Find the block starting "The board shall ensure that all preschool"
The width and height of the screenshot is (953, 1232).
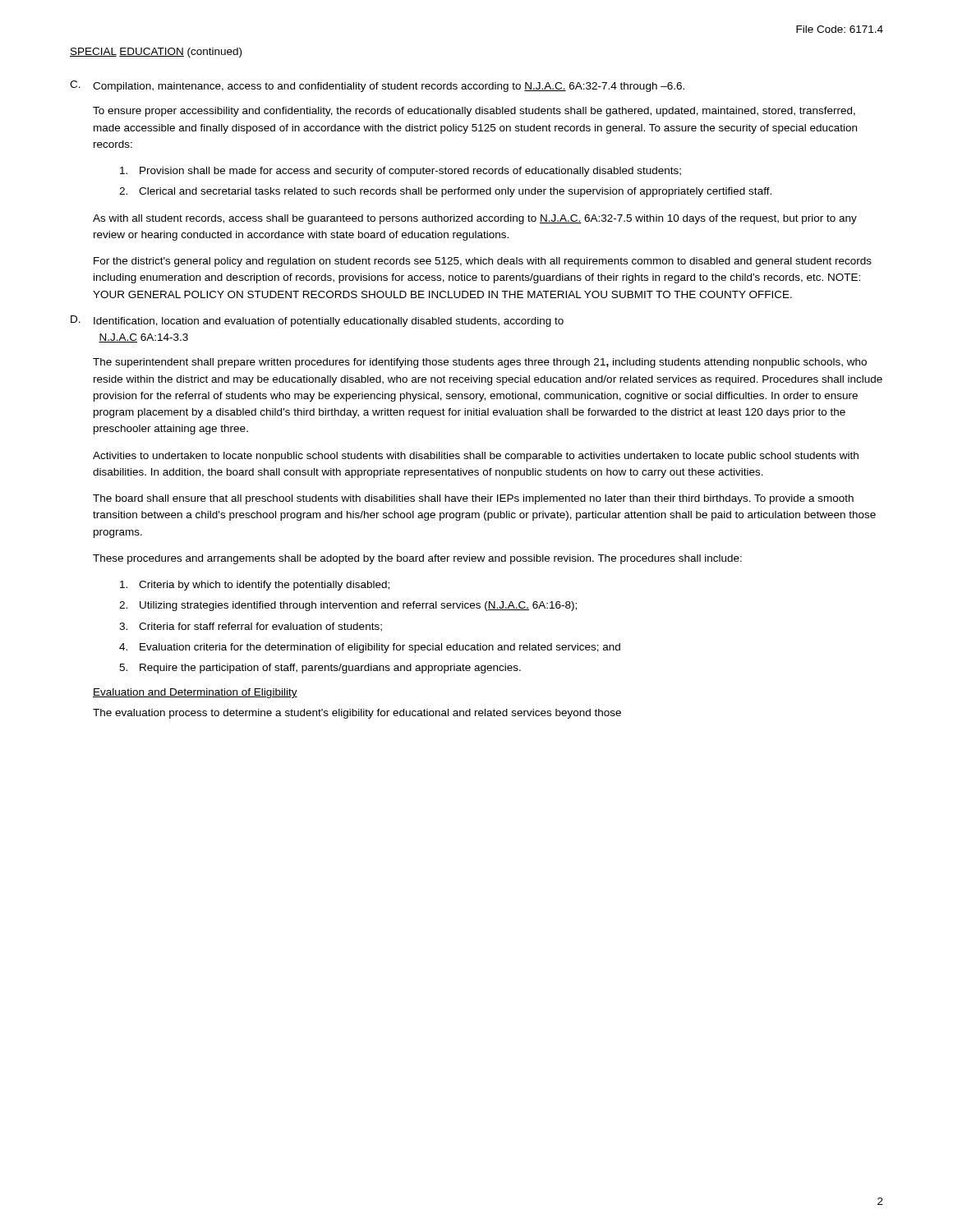pyautogui.click(x=484, y=515)
